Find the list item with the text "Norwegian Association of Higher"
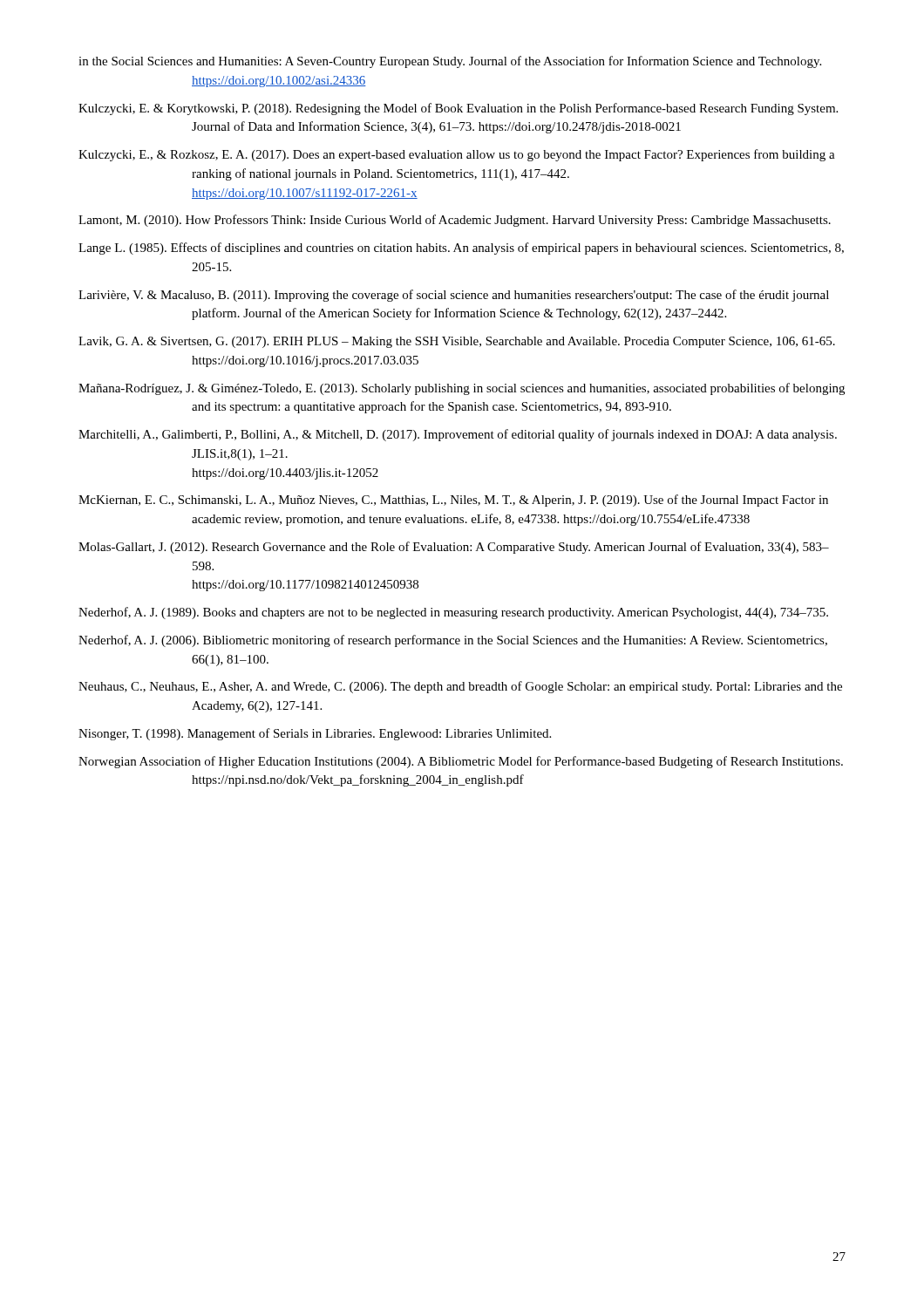 [461, 770]
